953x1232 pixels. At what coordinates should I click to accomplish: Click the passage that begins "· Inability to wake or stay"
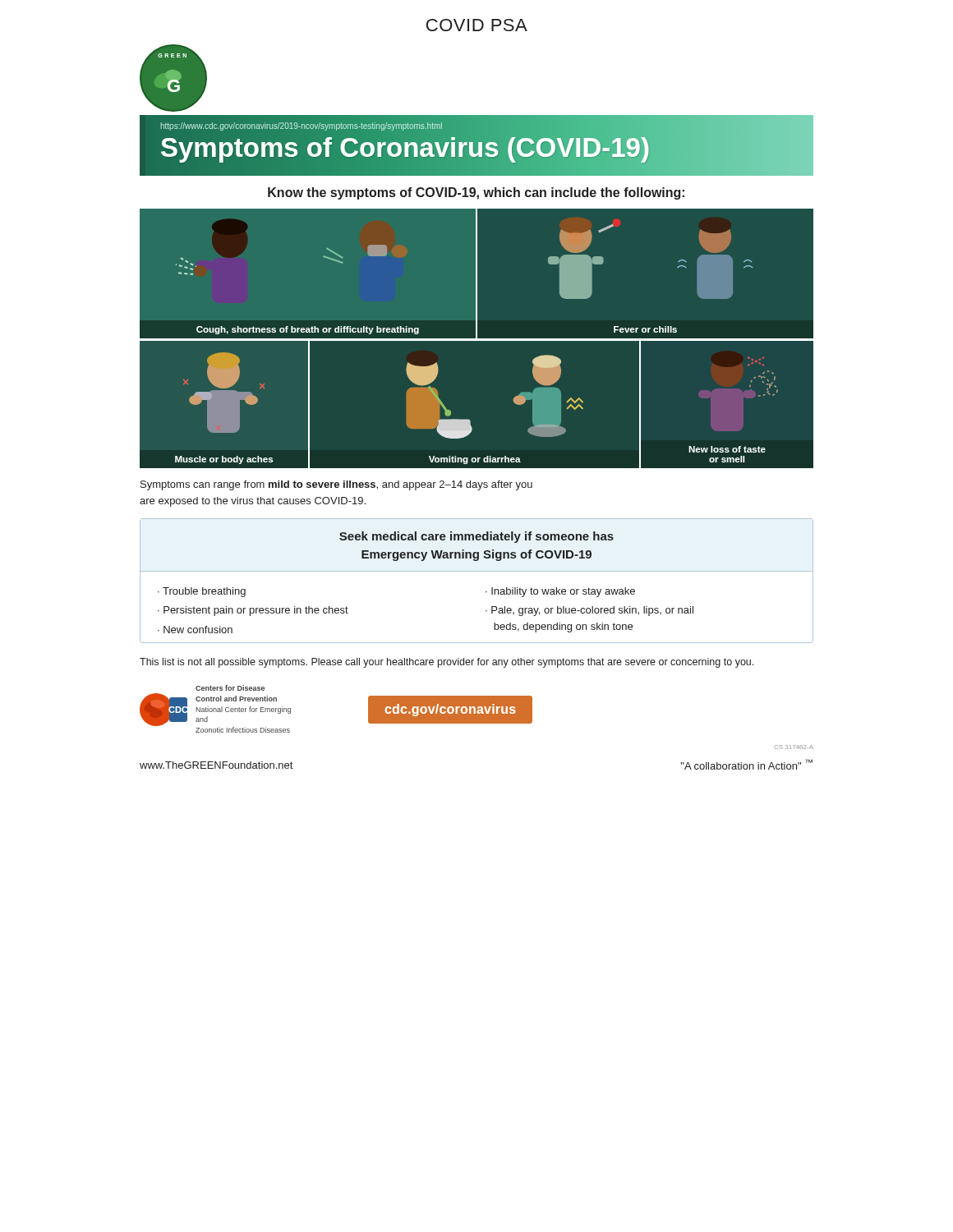(560, 591)
